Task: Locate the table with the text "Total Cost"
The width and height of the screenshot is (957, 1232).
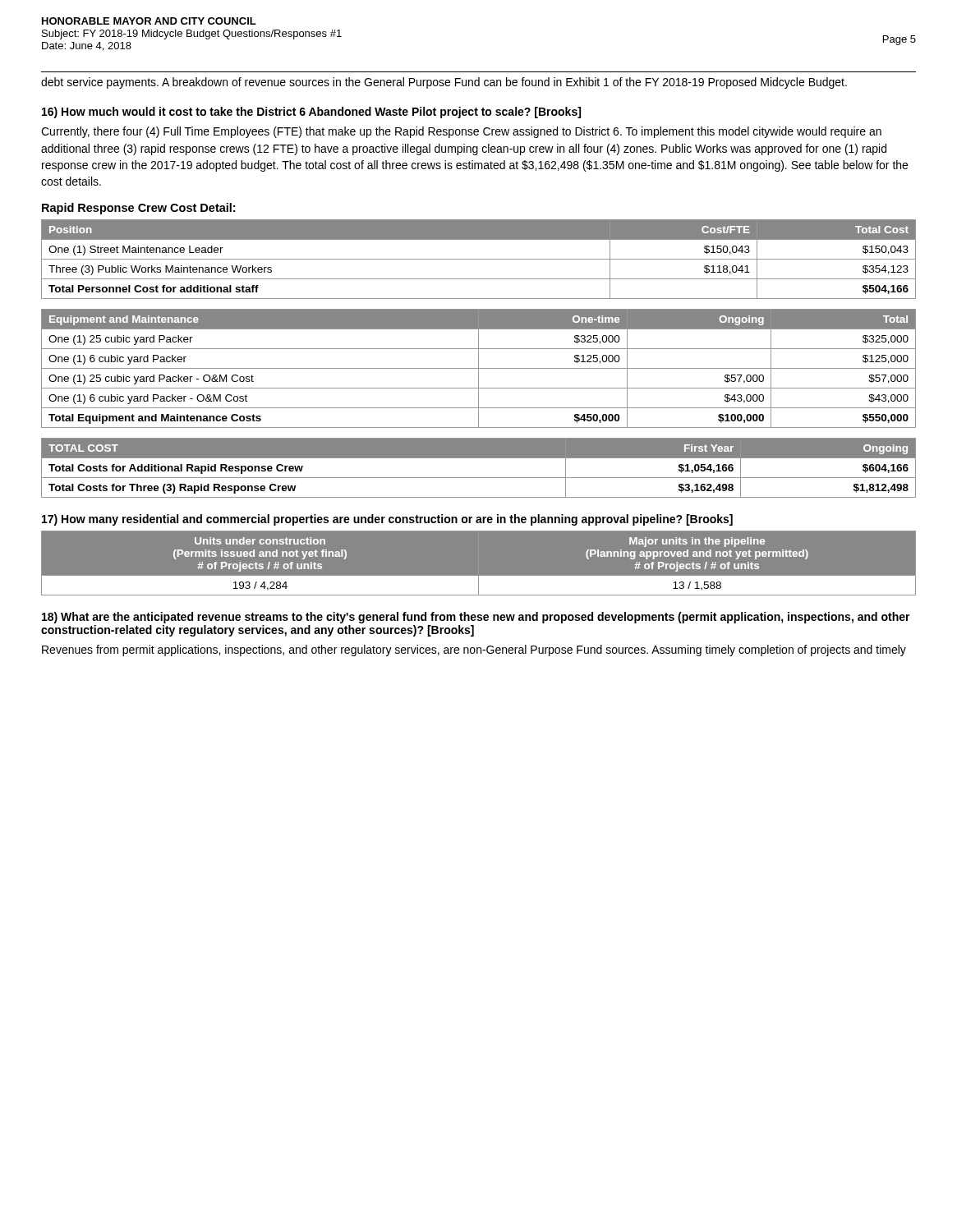Action: (478, 260)
